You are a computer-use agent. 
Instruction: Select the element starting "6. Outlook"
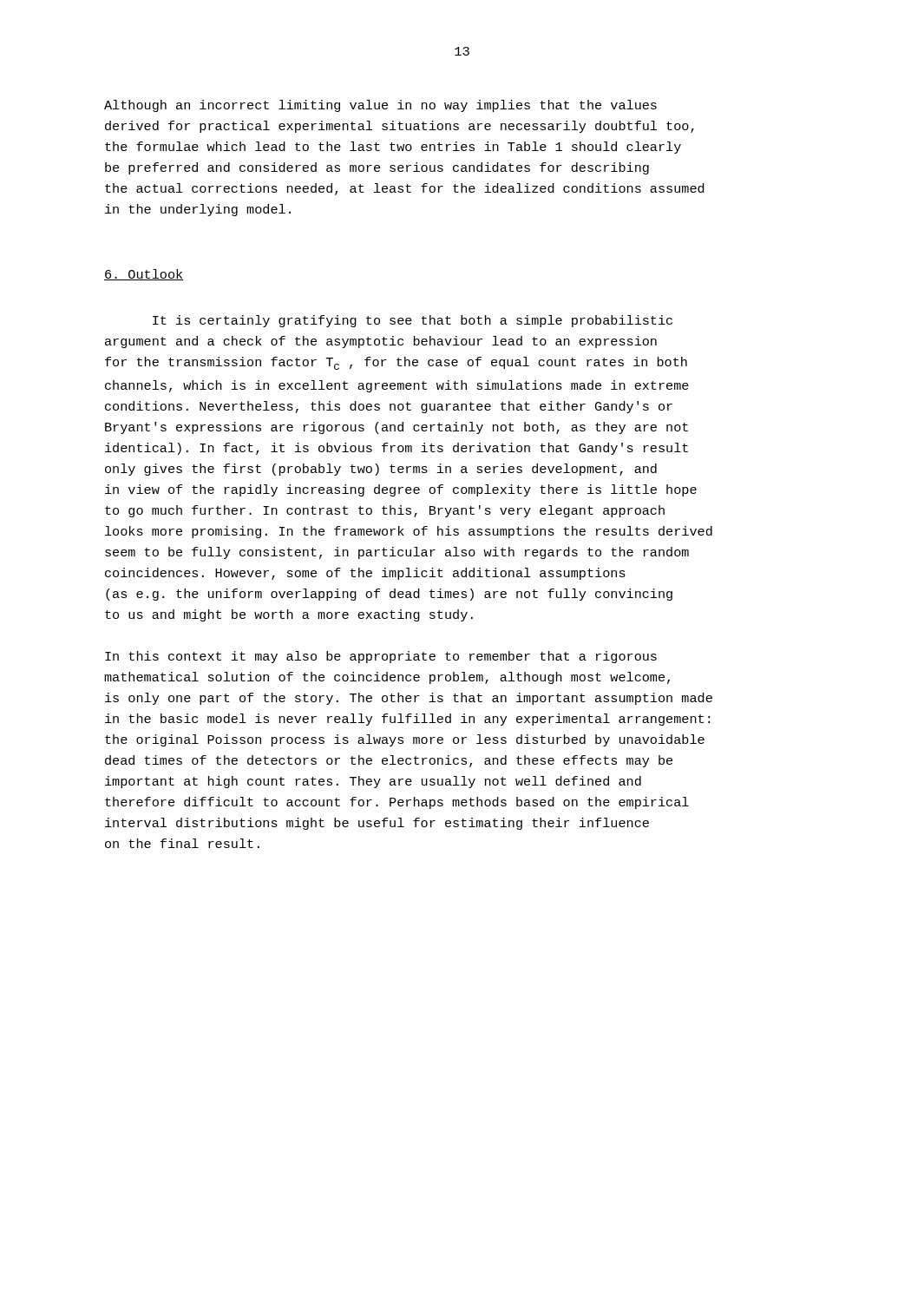144,275
